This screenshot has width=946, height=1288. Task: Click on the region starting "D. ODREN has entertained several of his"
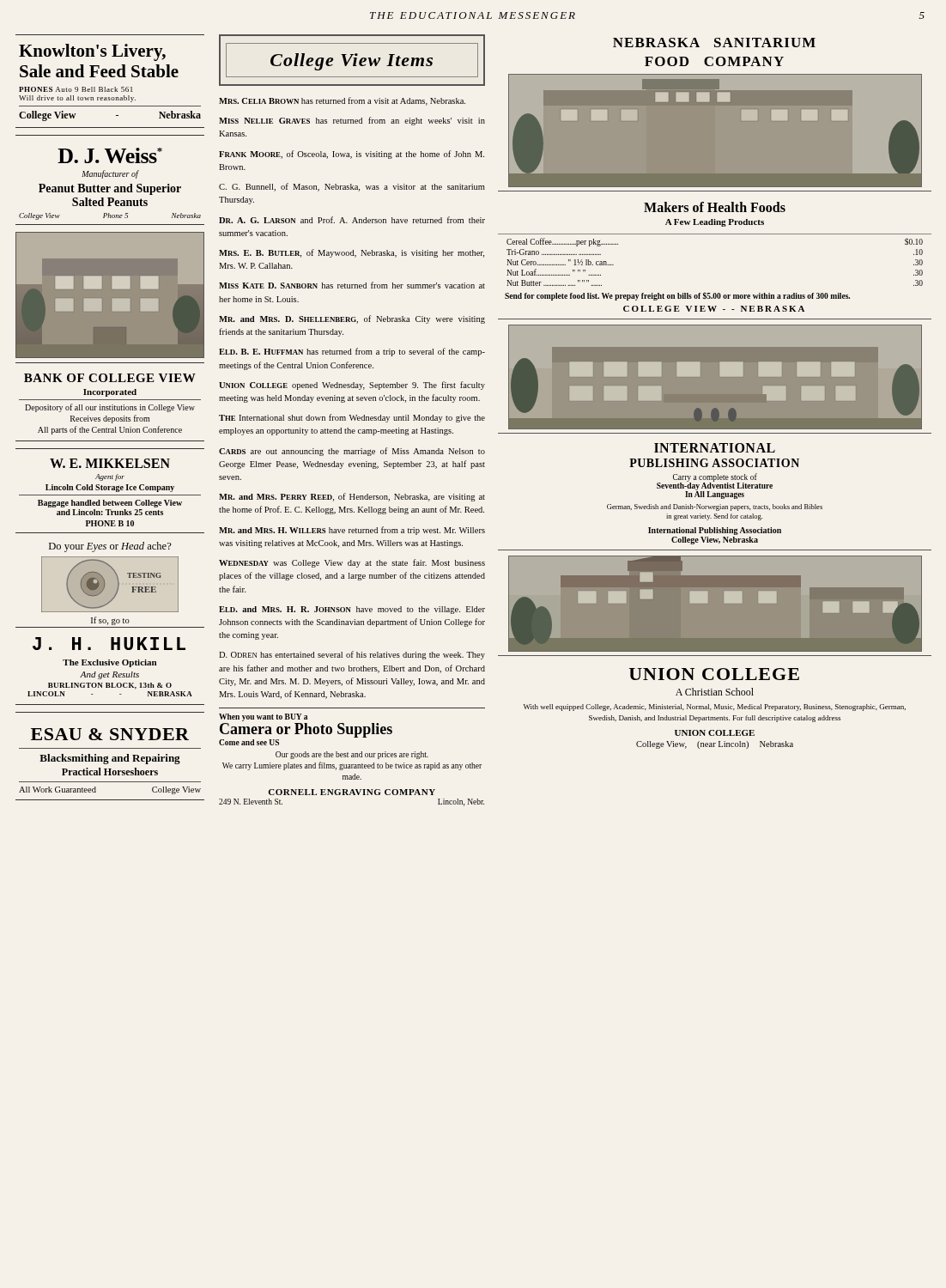point(352,675)
